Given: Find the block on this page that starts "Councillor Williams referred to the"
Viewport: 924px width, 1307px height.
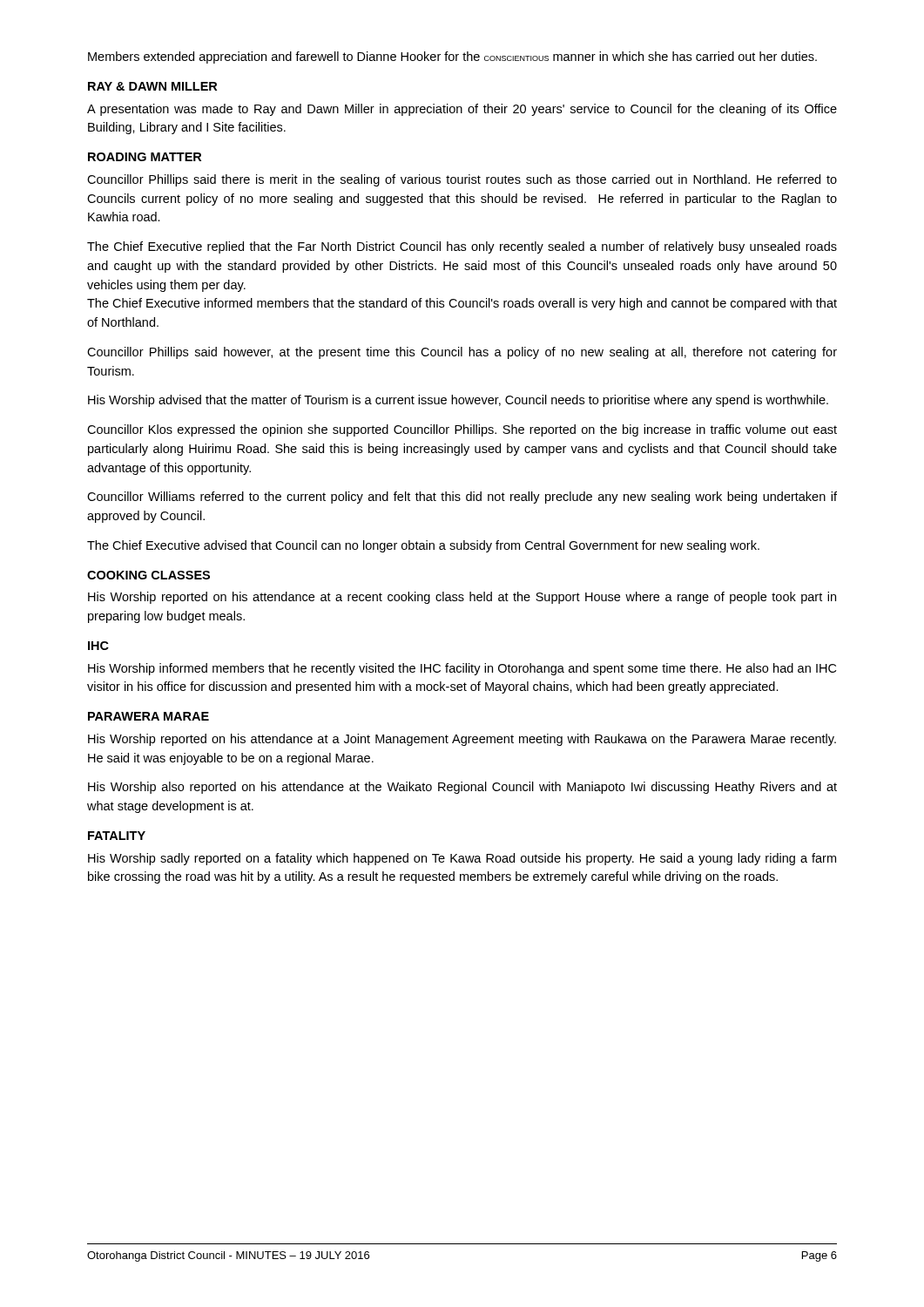Looking at the screenshot, I should pos(462,507).
